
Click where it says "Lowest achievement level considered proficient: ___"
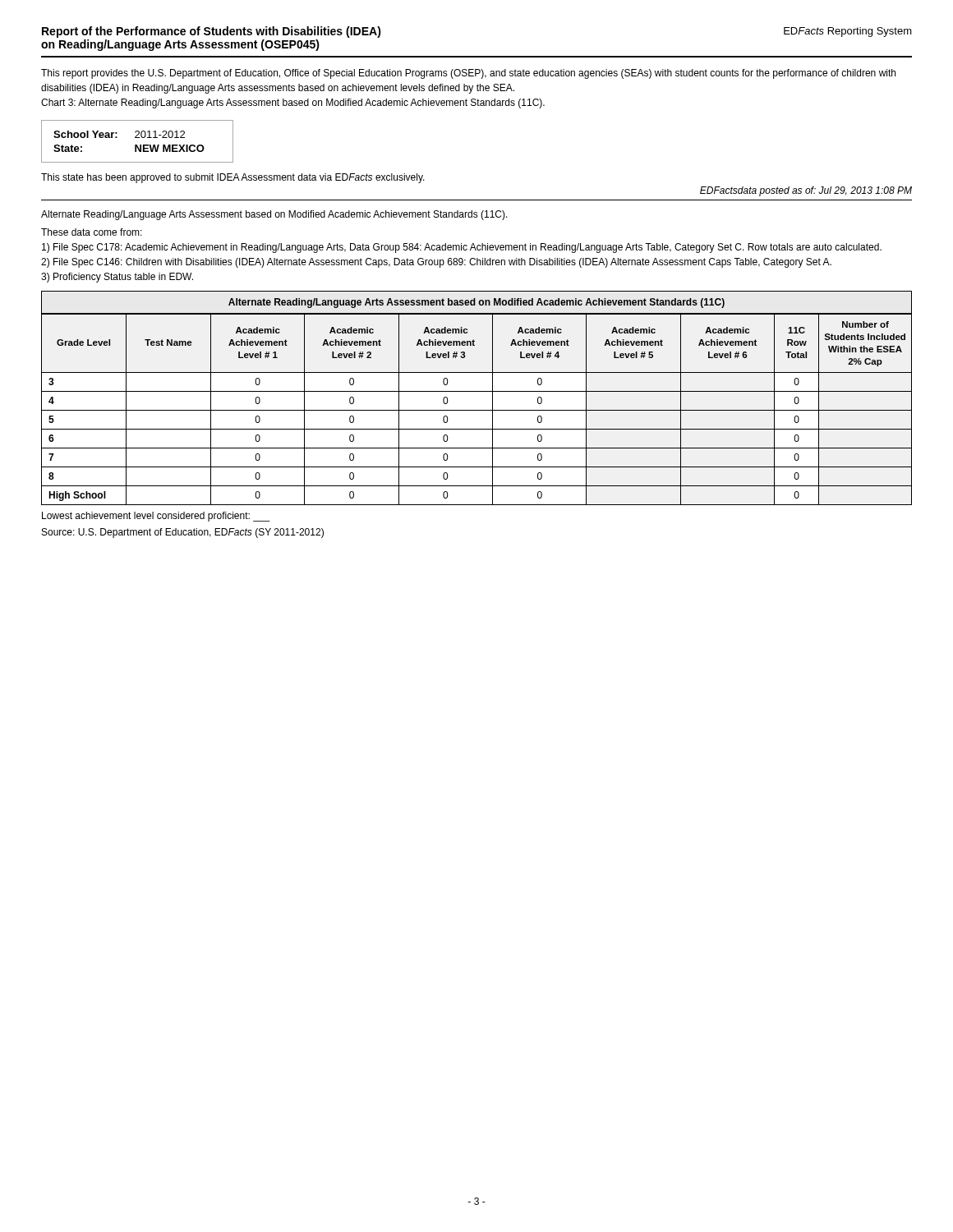(x=155, y=516)
